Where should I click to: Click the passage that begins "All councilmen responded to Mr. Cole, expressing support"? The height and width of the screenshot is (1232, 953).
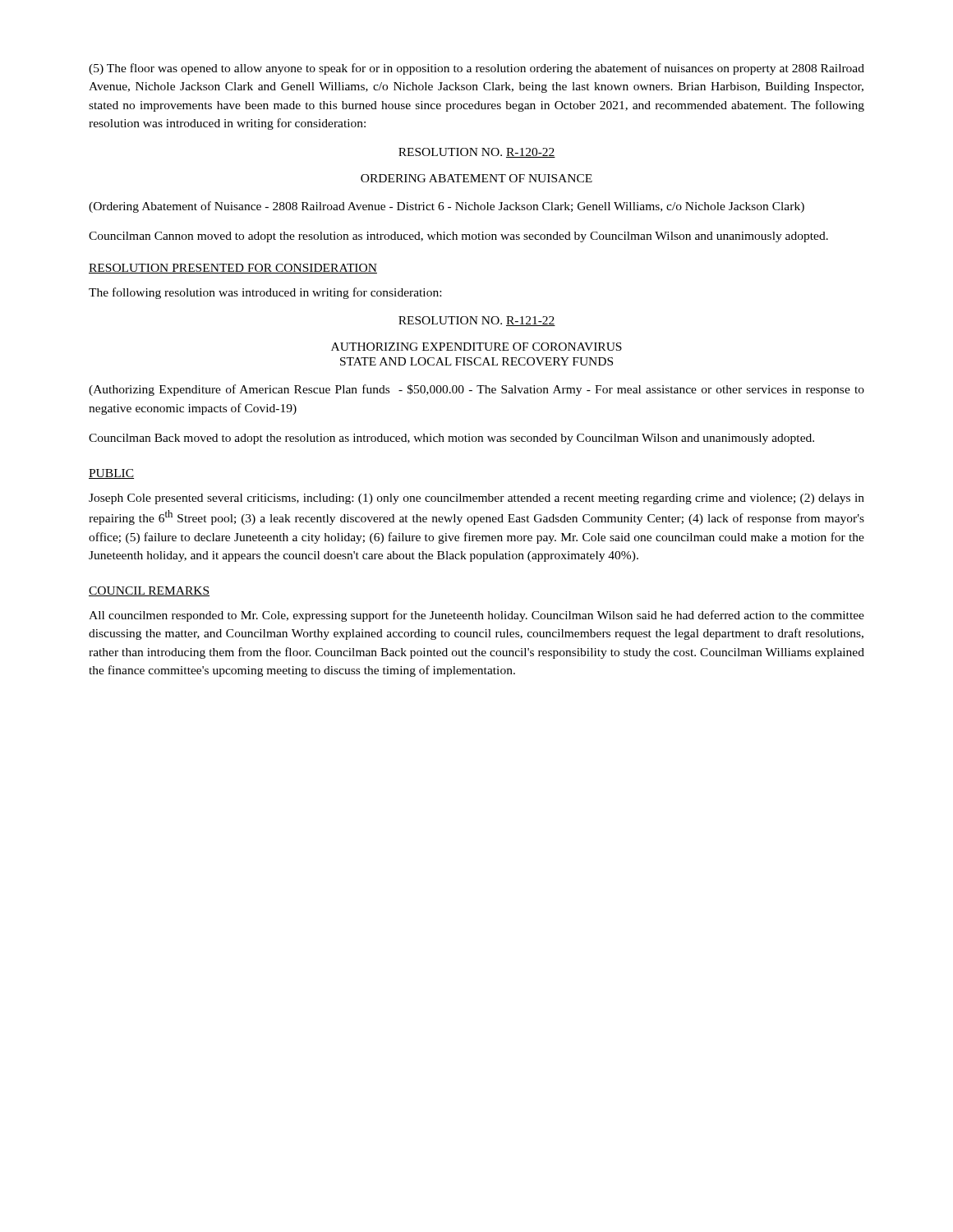476,642
